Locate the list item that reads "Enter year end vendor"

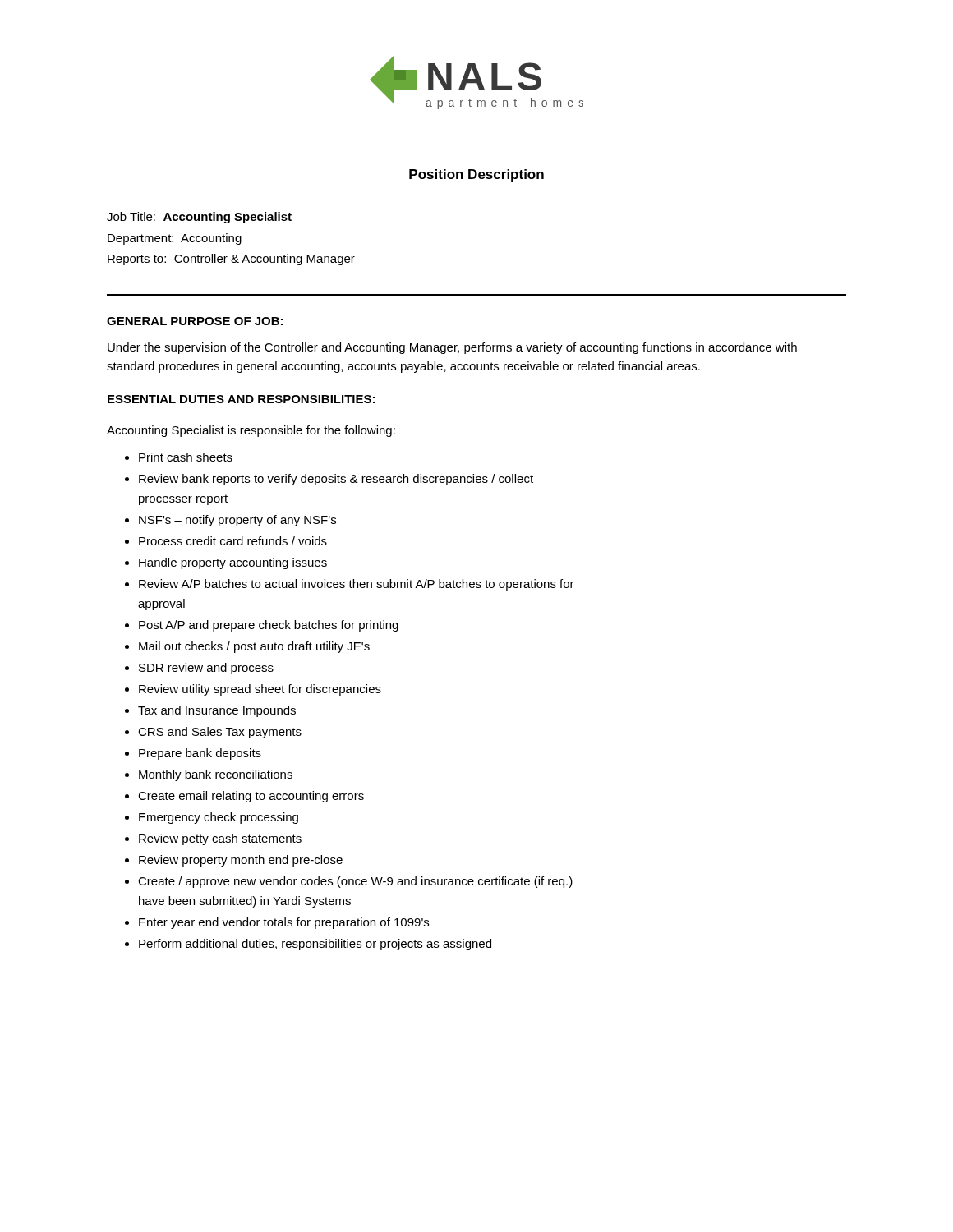pyautogui.click(x=284, y=922)
